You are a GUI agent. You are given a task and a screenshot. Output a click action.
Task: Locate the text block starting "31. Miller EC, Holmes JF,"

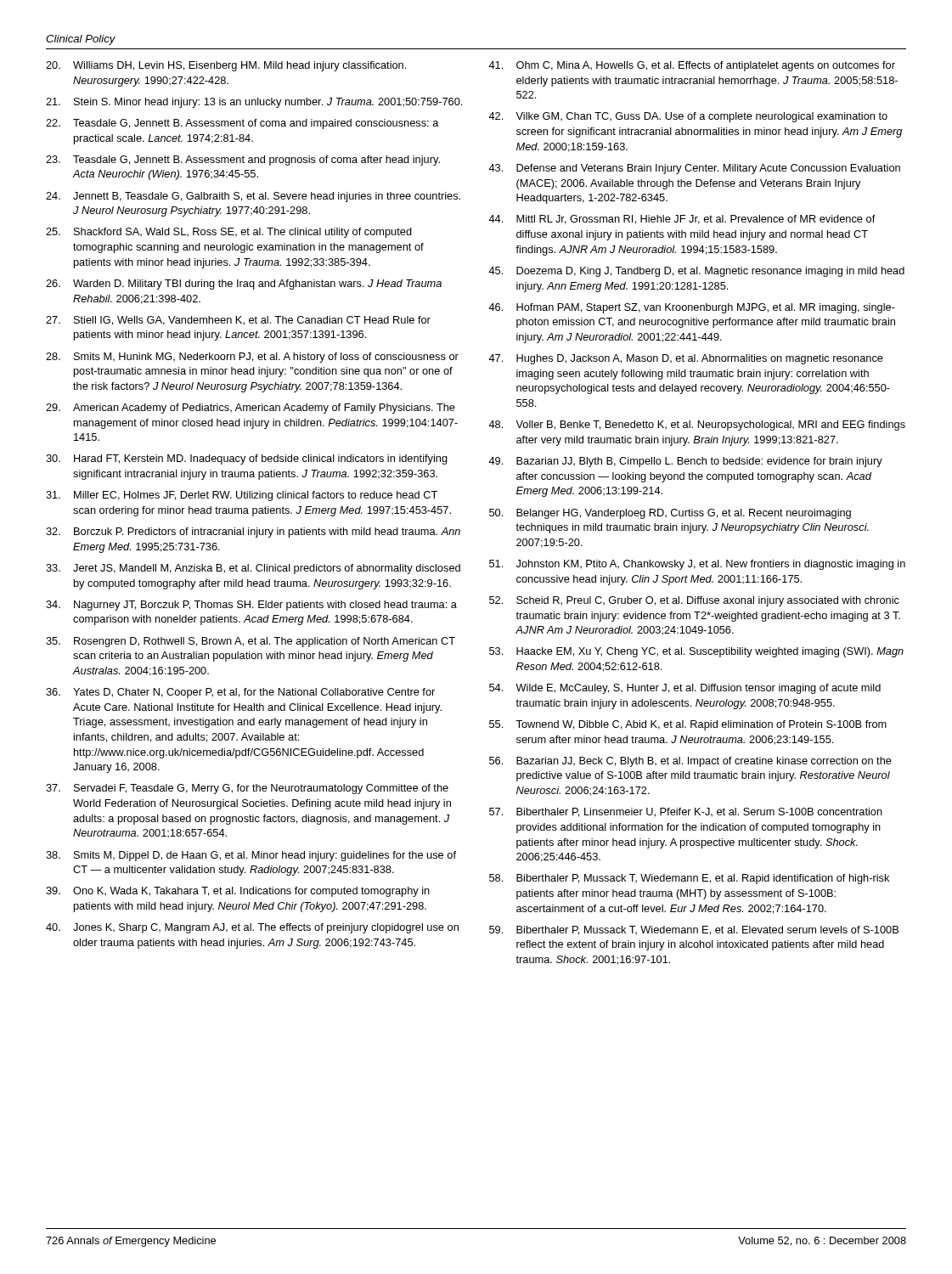[x=255, y=503]
